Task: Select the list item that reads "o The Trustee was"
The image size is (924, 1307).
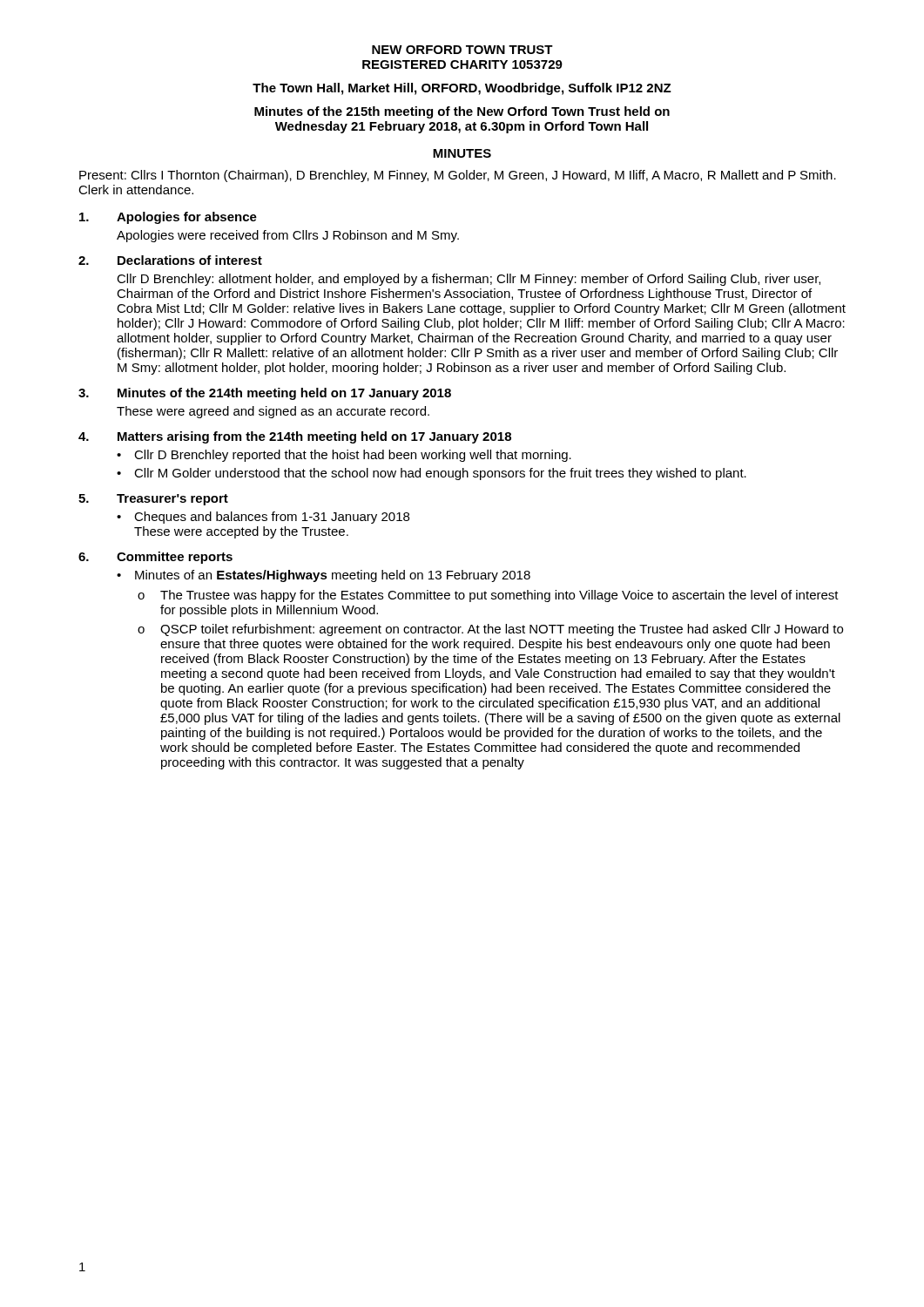Action: (490, 602)
